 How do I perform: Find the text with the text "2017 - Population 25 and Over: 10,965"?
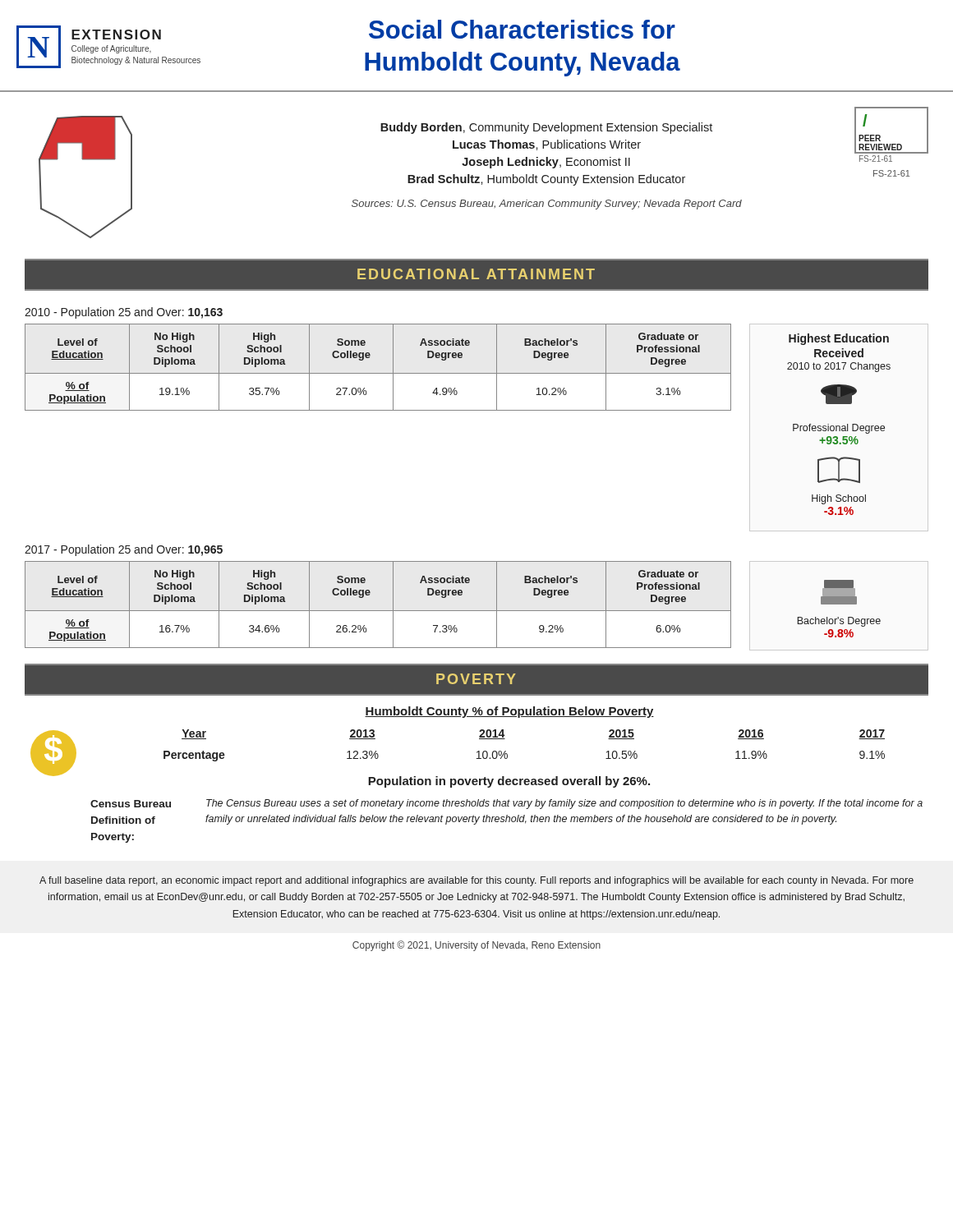pyautogui.click(x=124, y=549)
